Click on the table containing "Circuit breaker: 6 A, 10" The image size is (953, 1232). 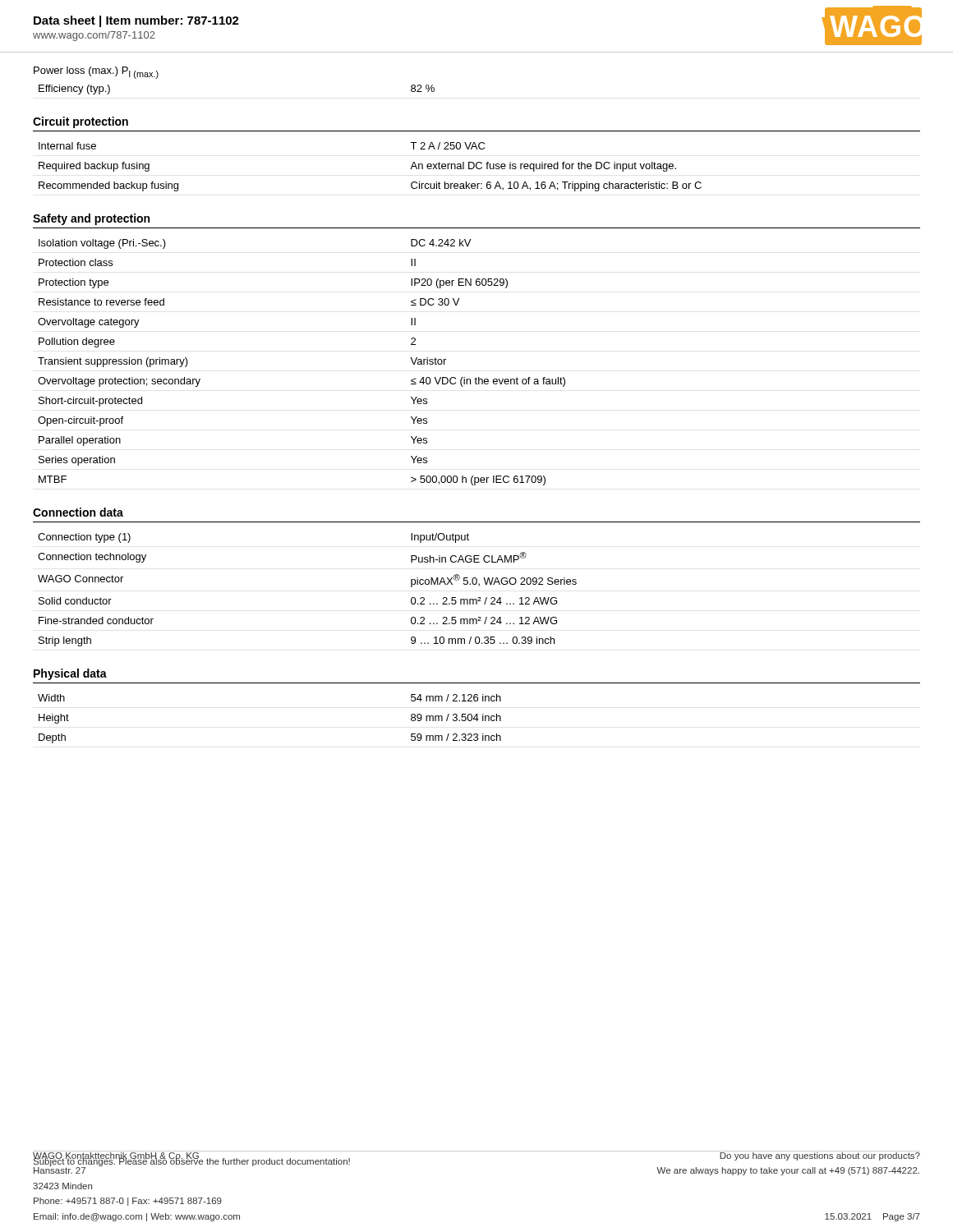click(x=476, y=166)
